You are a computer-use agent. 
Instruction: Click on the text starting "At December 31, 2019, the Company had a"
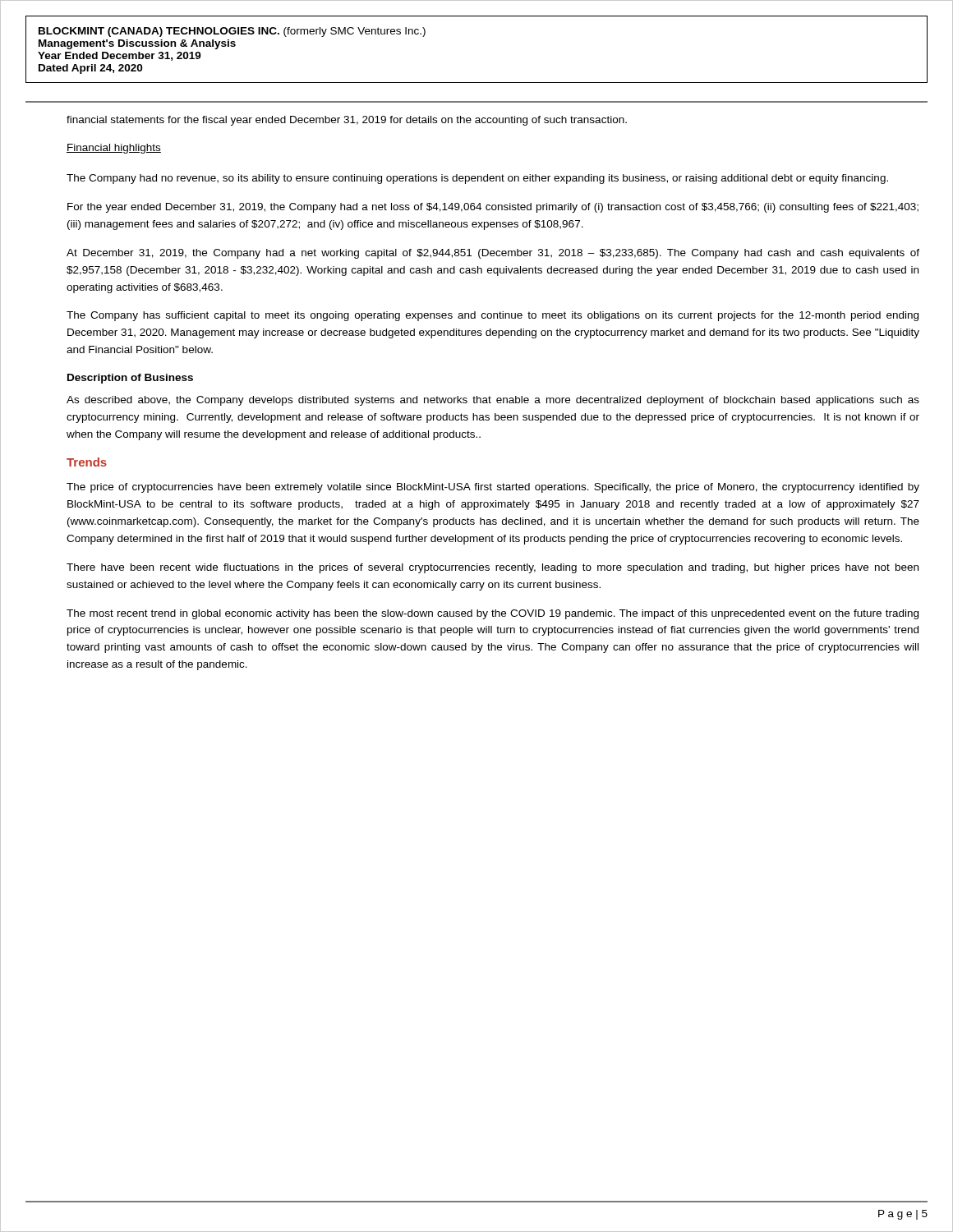(x=493, y=270)
